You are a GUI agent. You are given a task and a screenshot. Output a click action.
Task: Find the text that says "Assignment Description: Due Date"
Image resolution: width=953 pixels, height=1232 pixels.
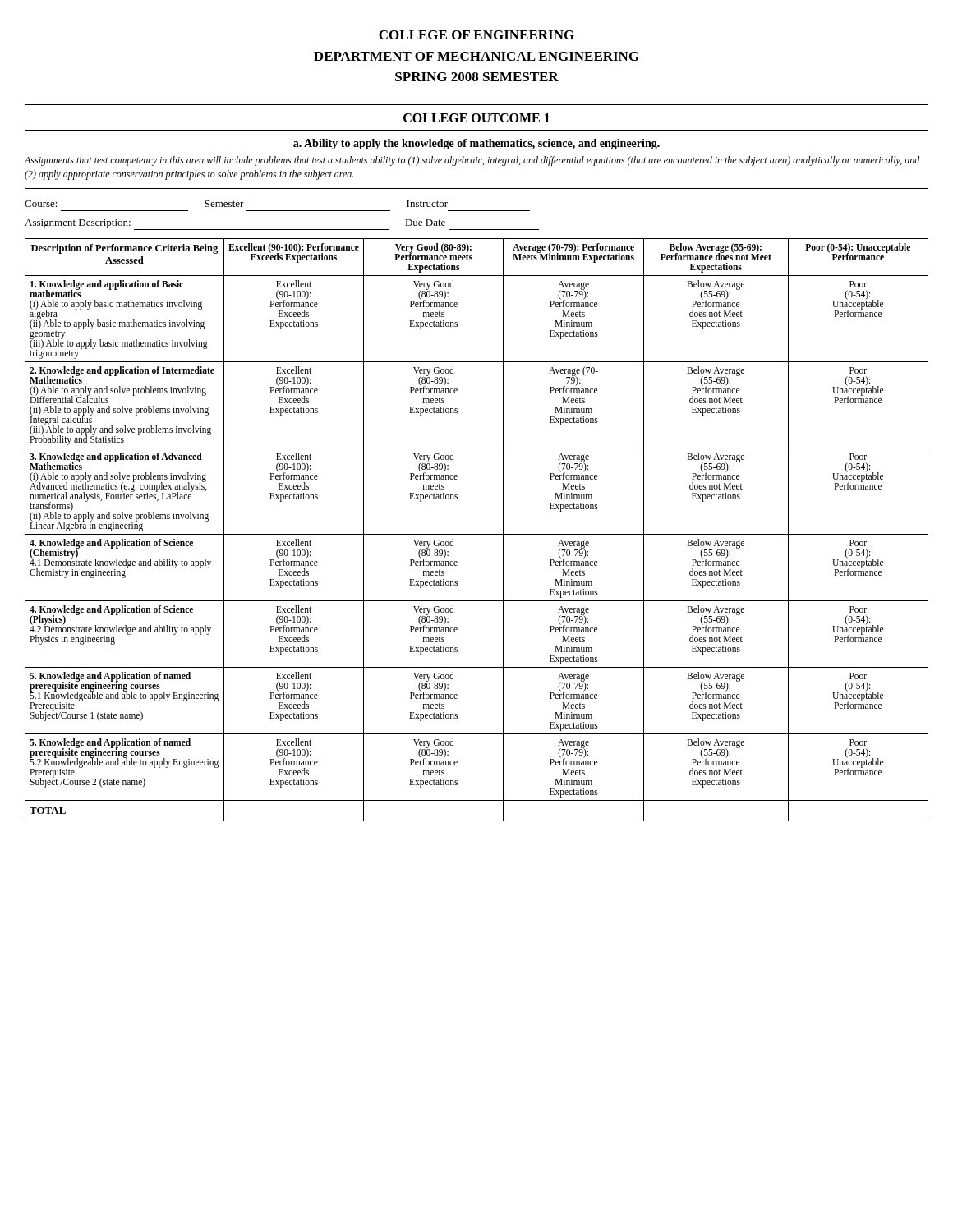point(282,223)
